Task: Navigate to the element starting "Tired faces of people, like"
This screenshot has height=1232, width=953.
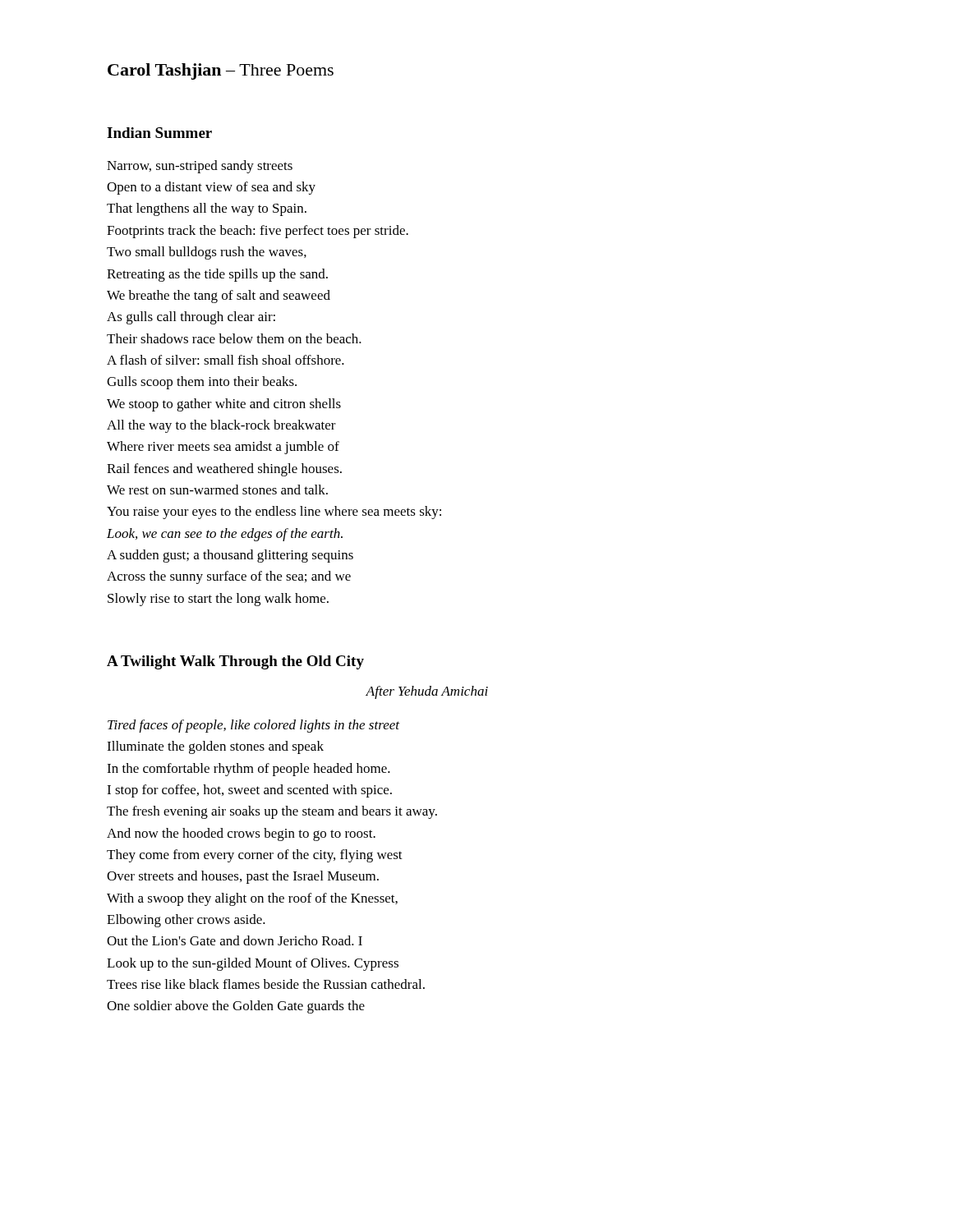Action: tap(253, 726)
